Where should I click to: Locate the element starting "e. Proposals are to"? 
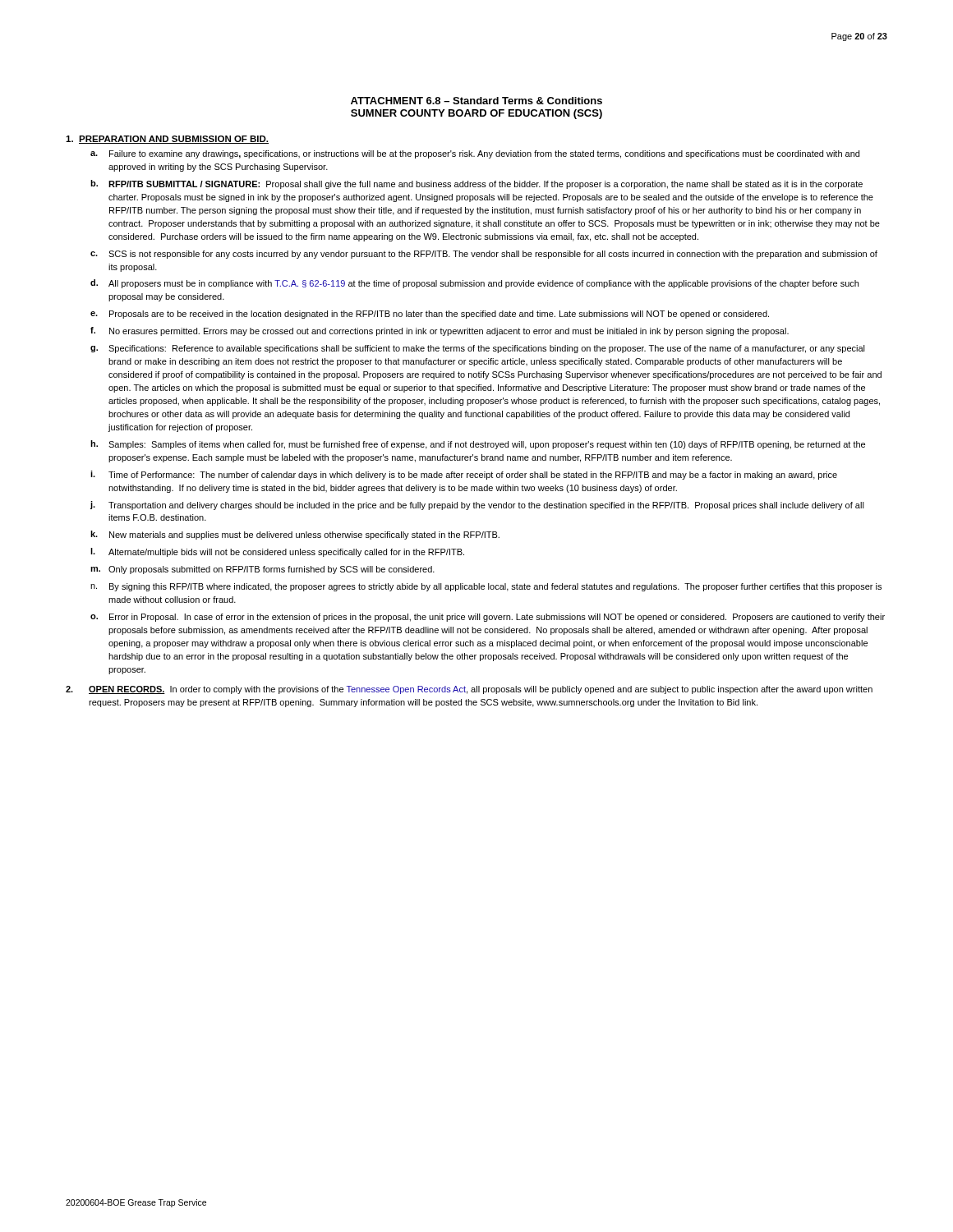pyautogui.click(x=489, y=315)
